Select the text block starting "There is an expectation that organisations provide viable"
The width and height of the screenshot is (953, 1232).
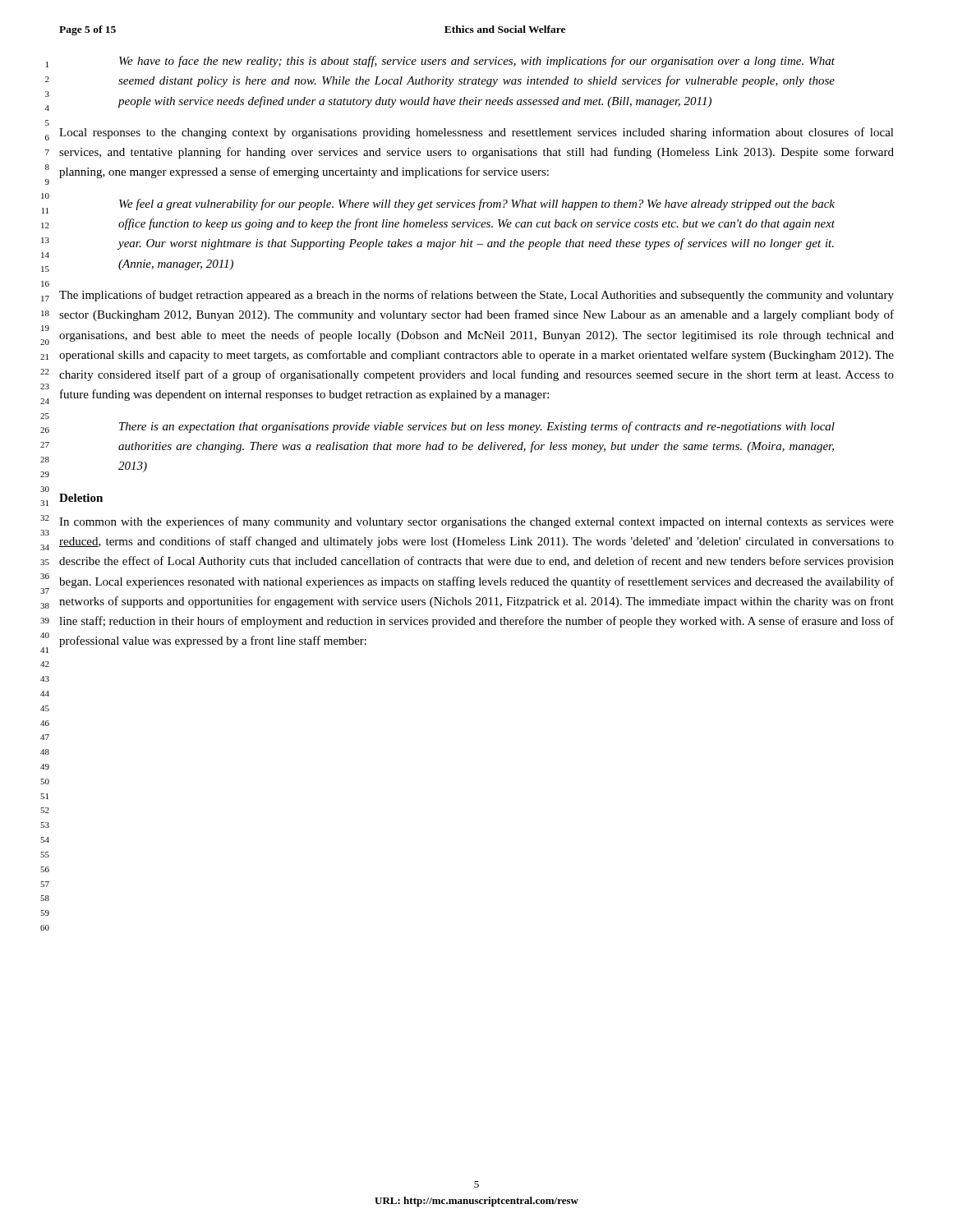click(476, 446)
